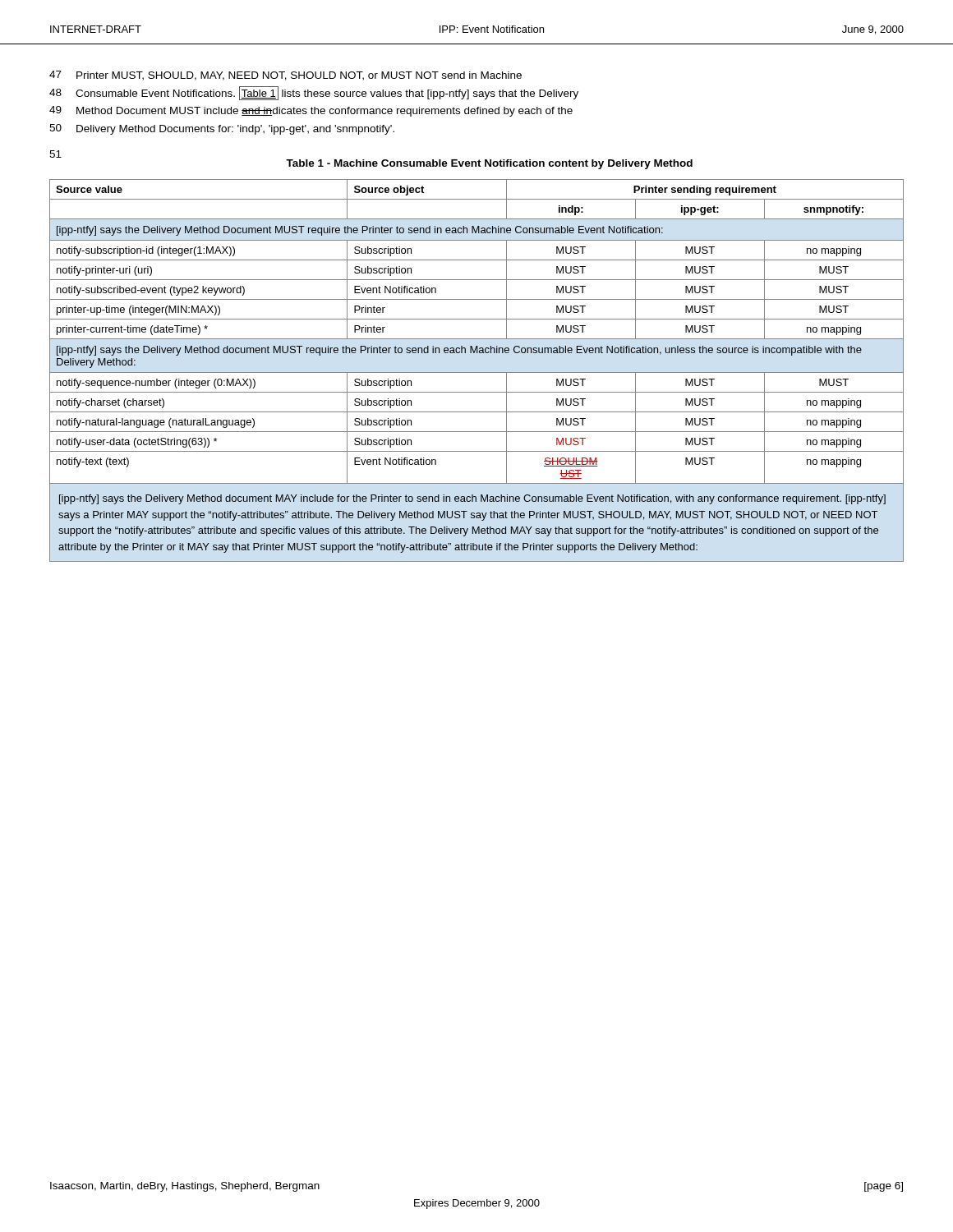Click on the list item that says "47 Printer MUST,"
Viewport: 953px width, 1232px height.
coord(476,75)
